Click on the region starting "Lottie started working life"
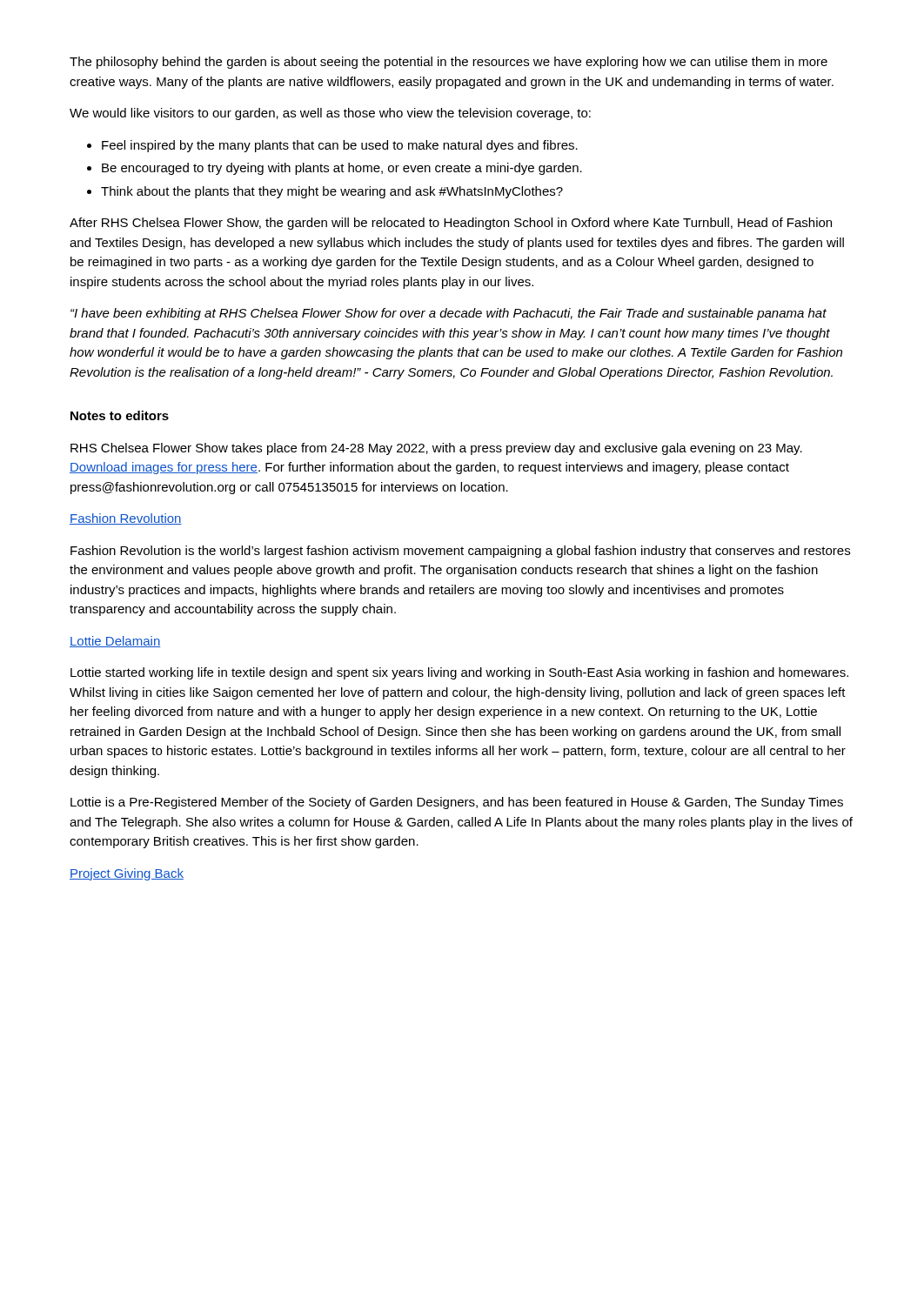Viewport: 924px width, 1305px height. coord(462,722)
